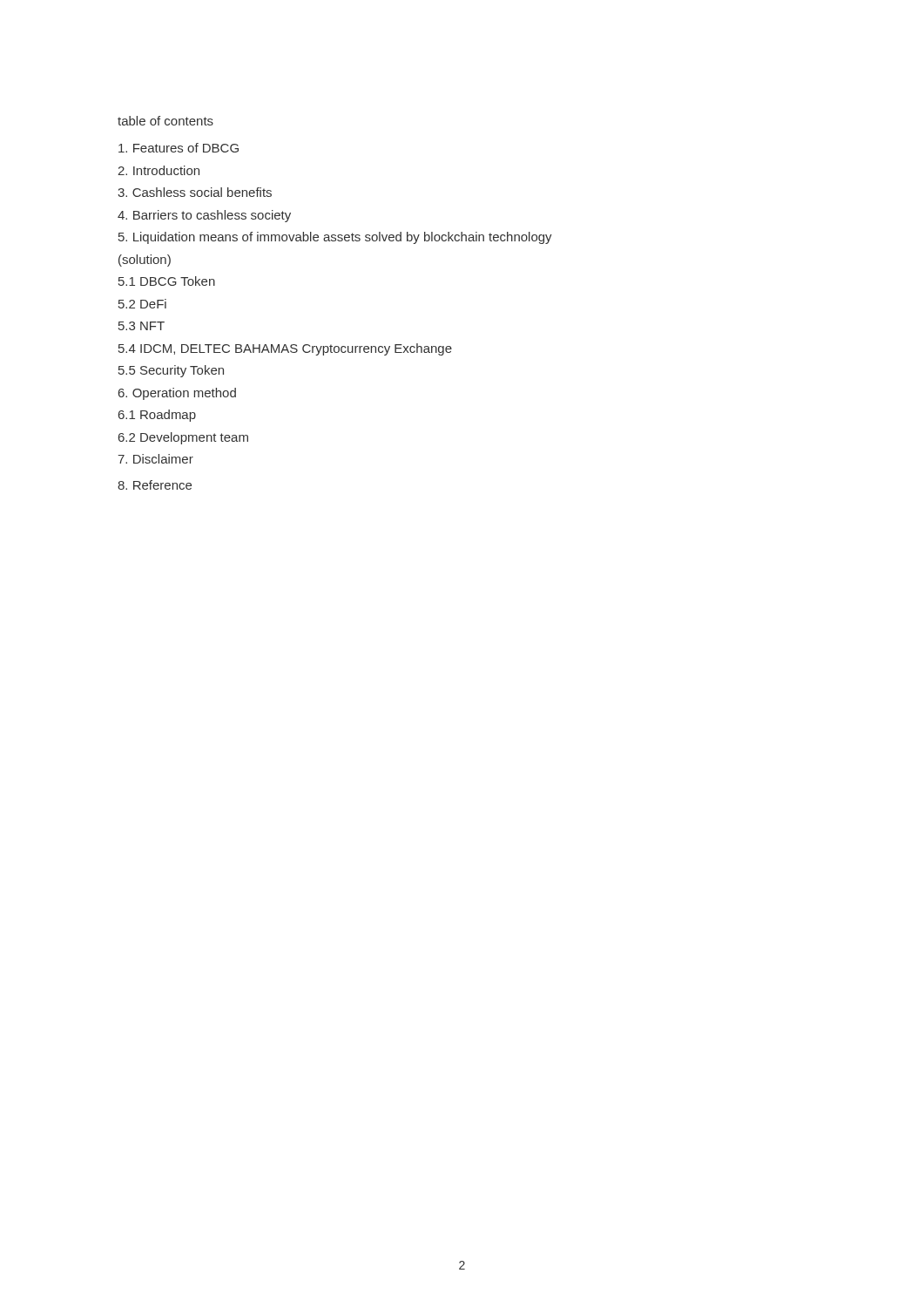This screenshot has width=924, height=1307.
Task: Locate the text starting "7. Disclaimer"
Action: coord(155,459)
